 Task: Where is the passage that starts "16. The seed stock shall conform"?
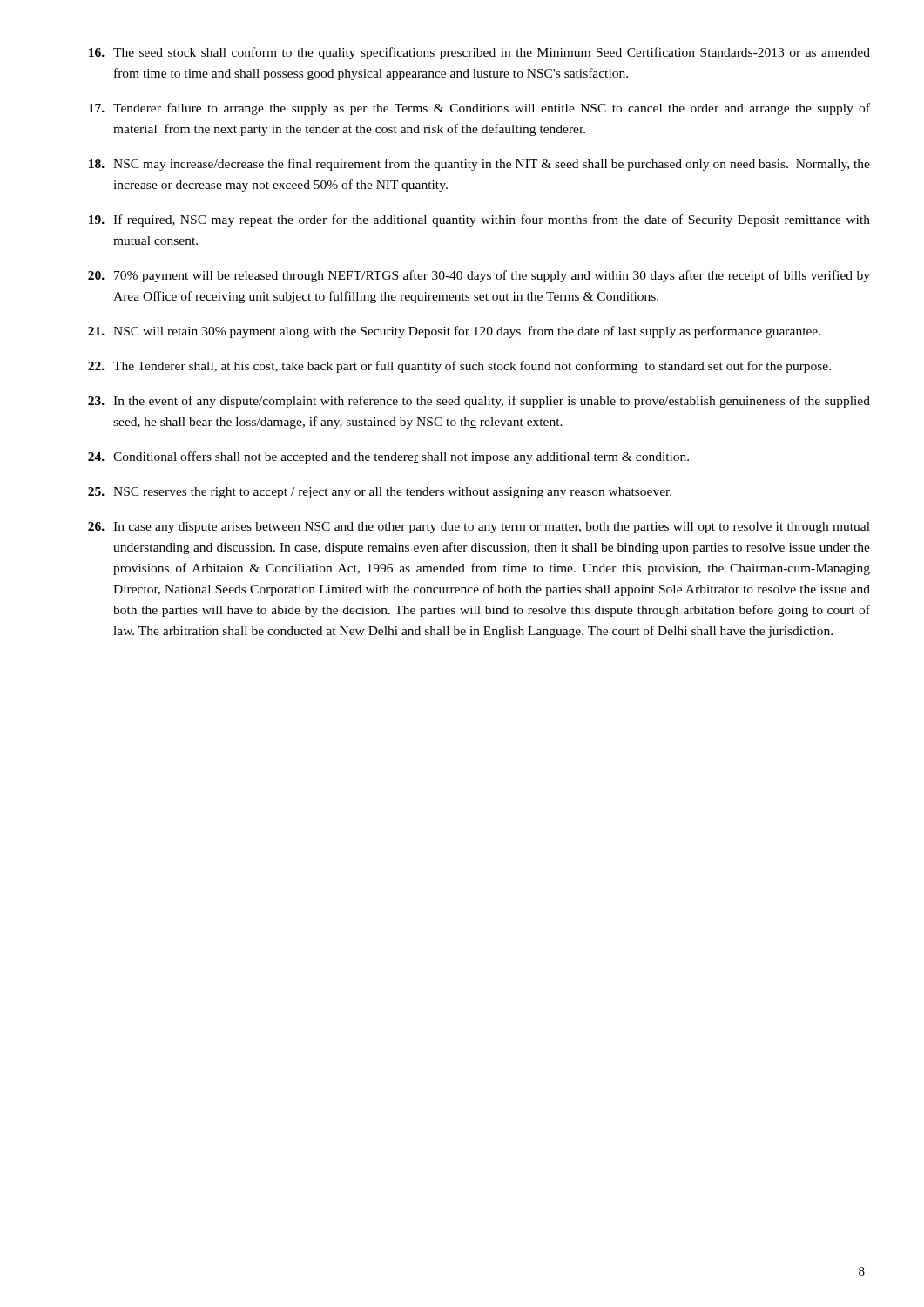(x=465, y=63)
